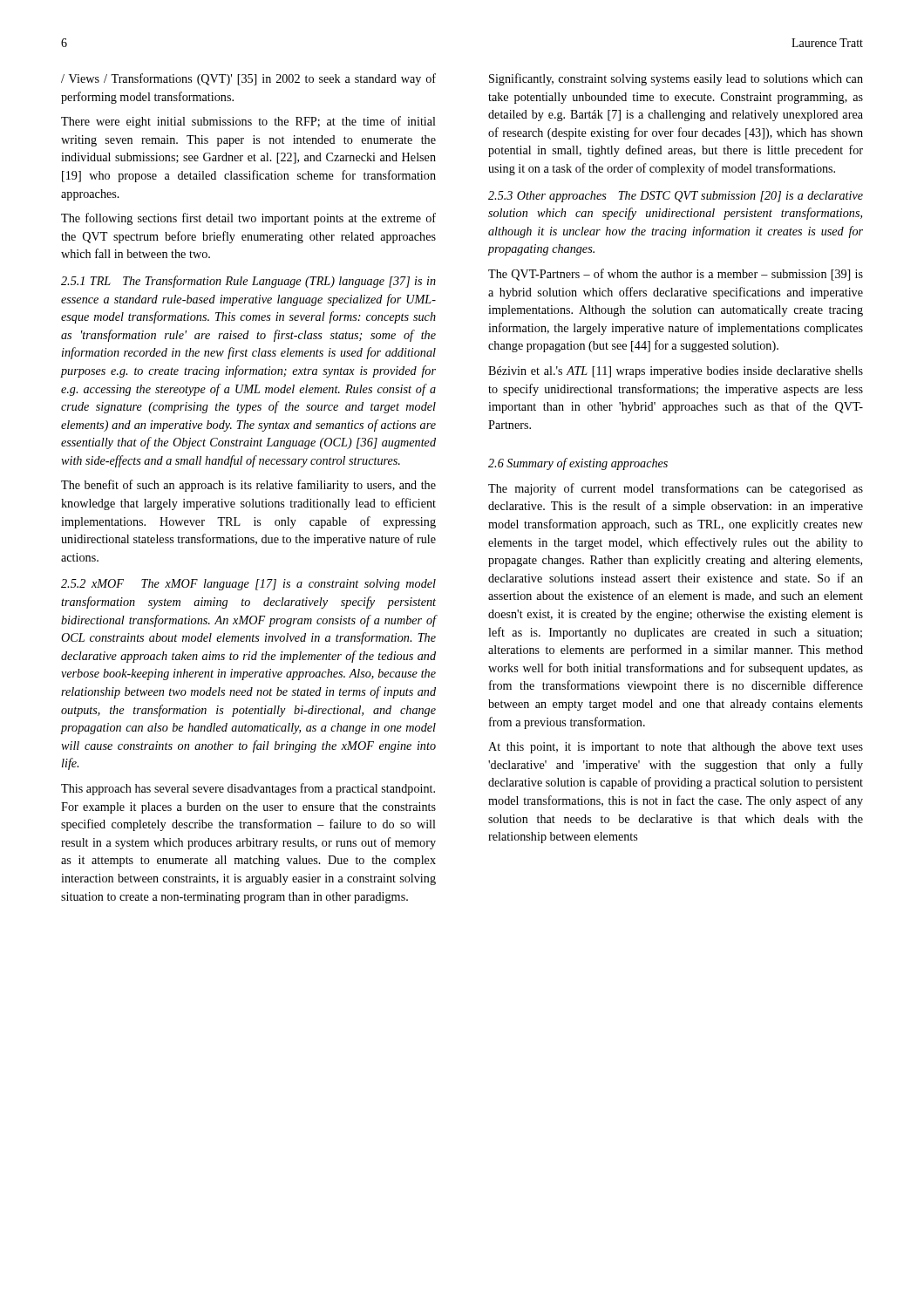Find the text block with the text "This approach has several severe disadvantages from"
This screenshot has width=924, height=1308.
(x=248, y=842)
